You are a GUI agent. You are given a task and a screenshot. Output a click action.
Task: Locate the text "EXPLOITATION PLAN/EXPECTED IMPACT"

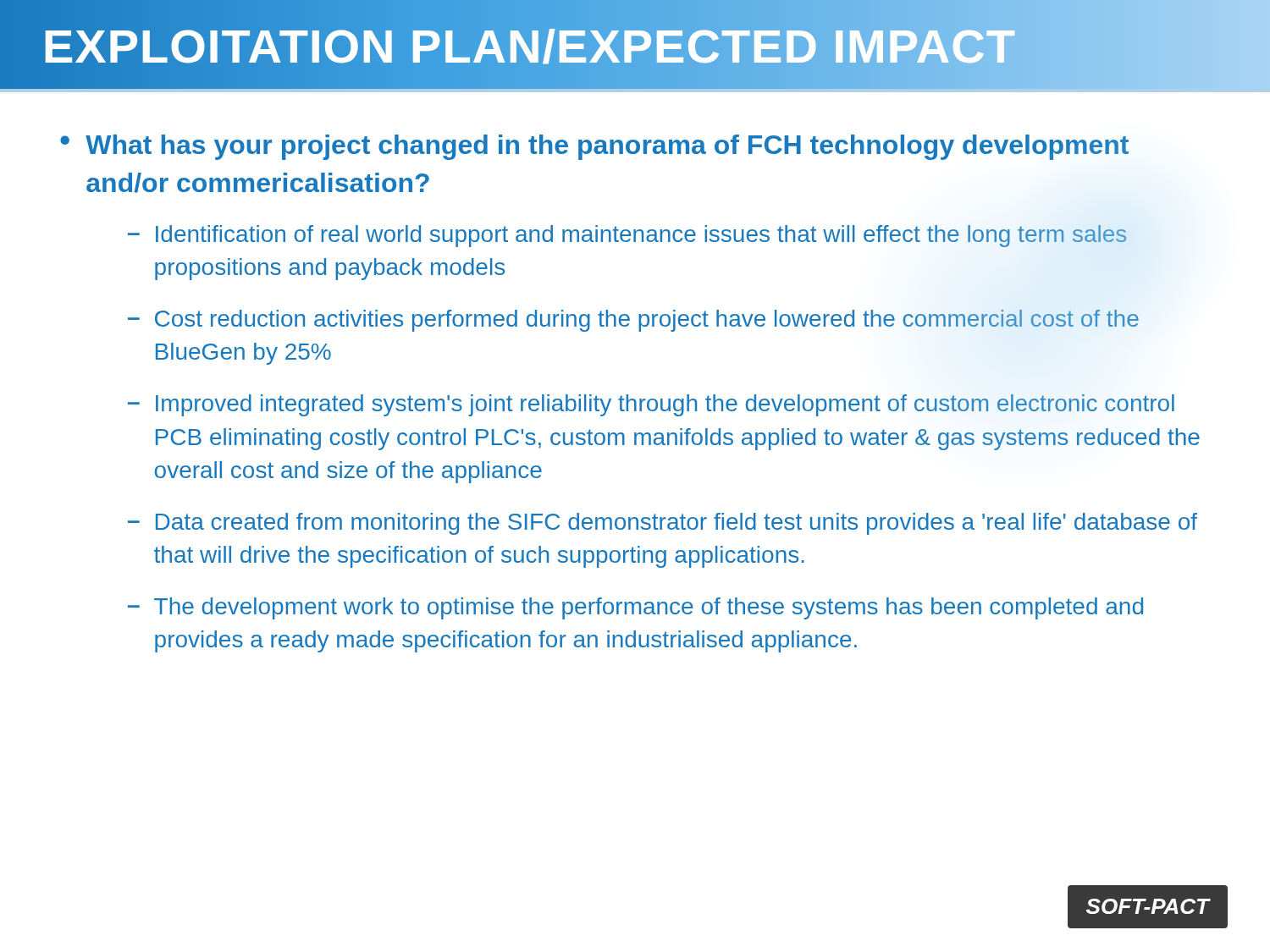click(x=635, y=46)
